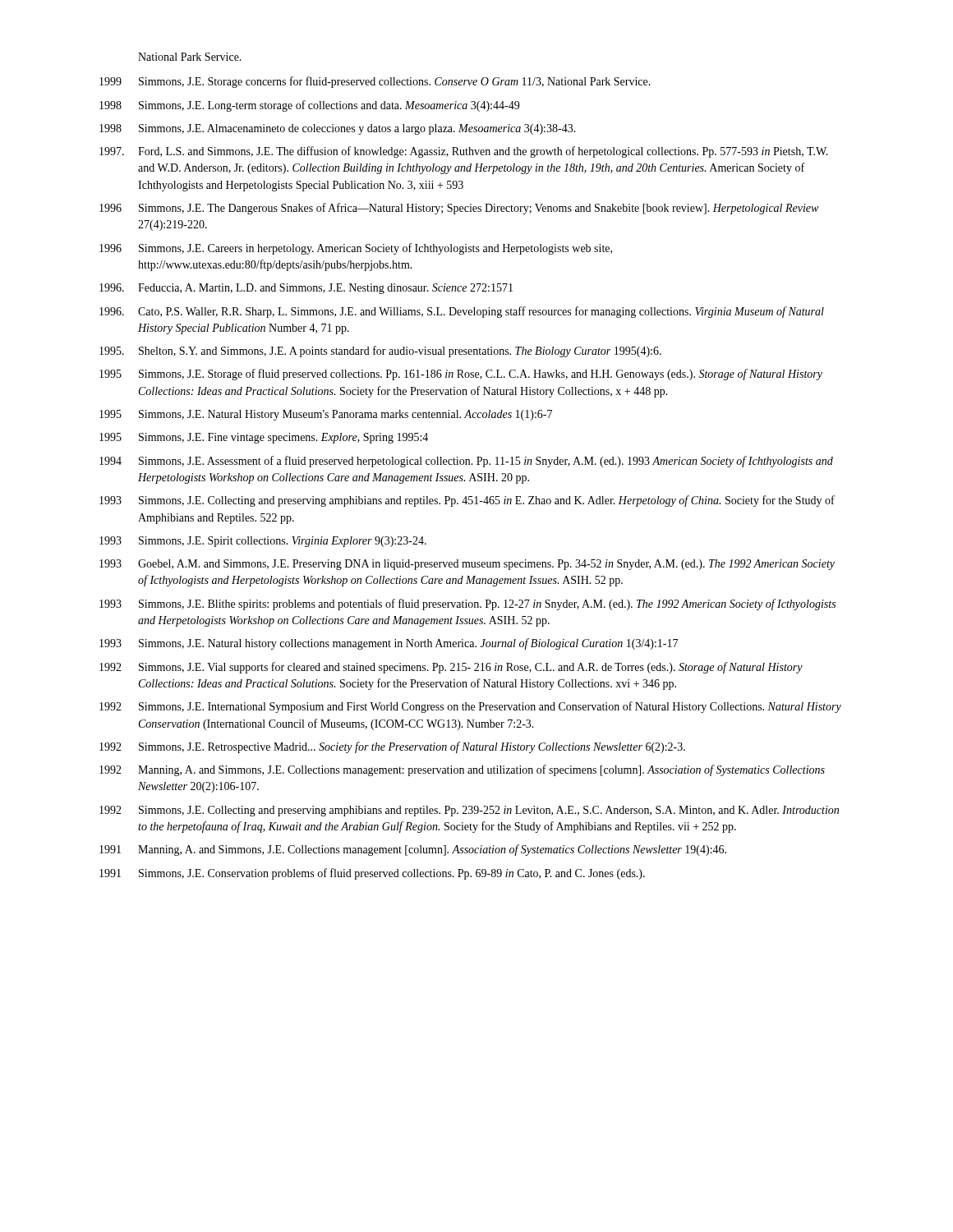The image size is (953, 1232).
Task: Select the text starting "1998 Simmons, J.E. Almacenamineto de colecciones y datos"
Action: (472, 129)
